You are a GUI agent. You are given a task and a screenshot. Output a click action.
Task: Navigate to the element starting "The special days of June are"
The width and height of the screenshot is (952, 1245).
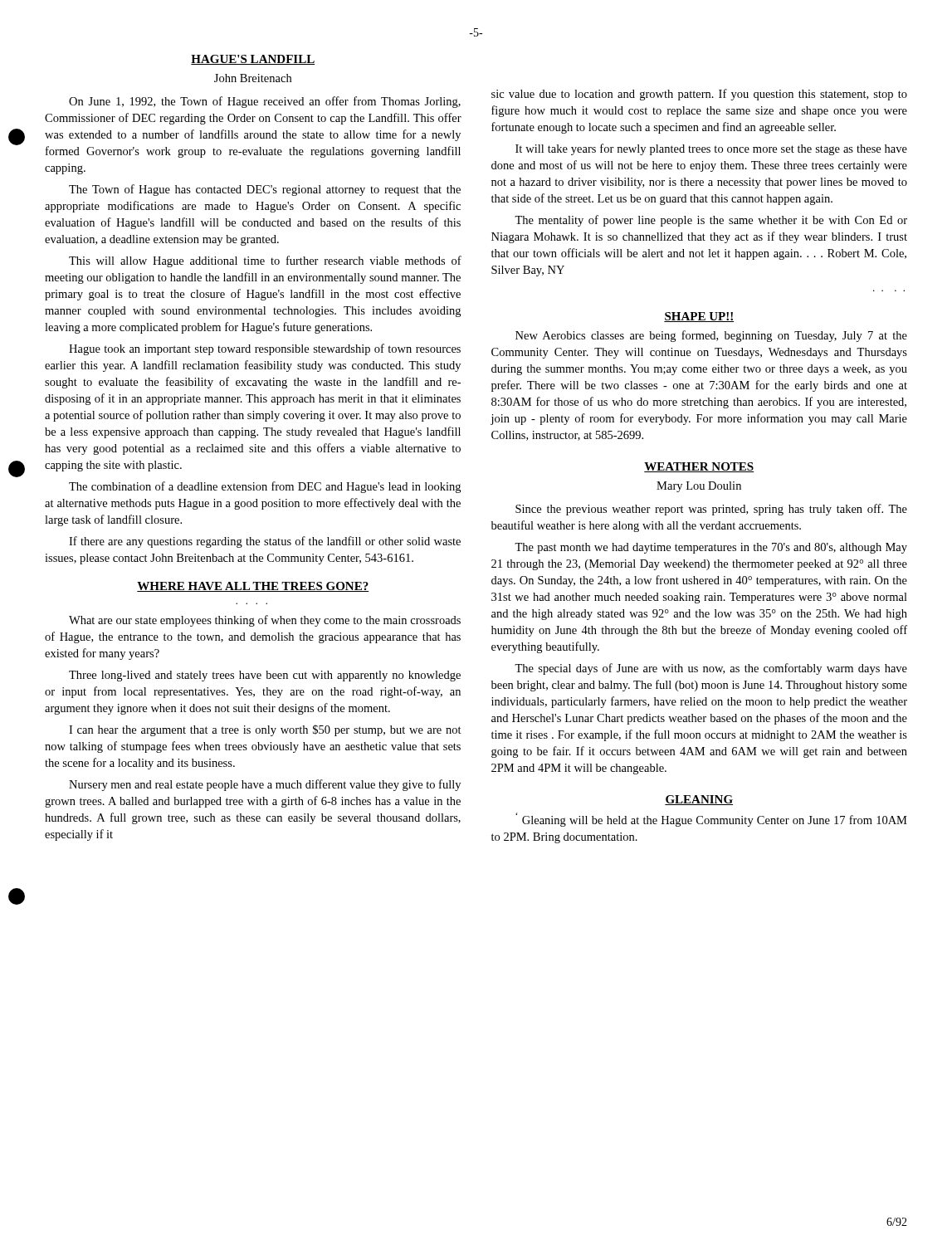pos(699,718)
